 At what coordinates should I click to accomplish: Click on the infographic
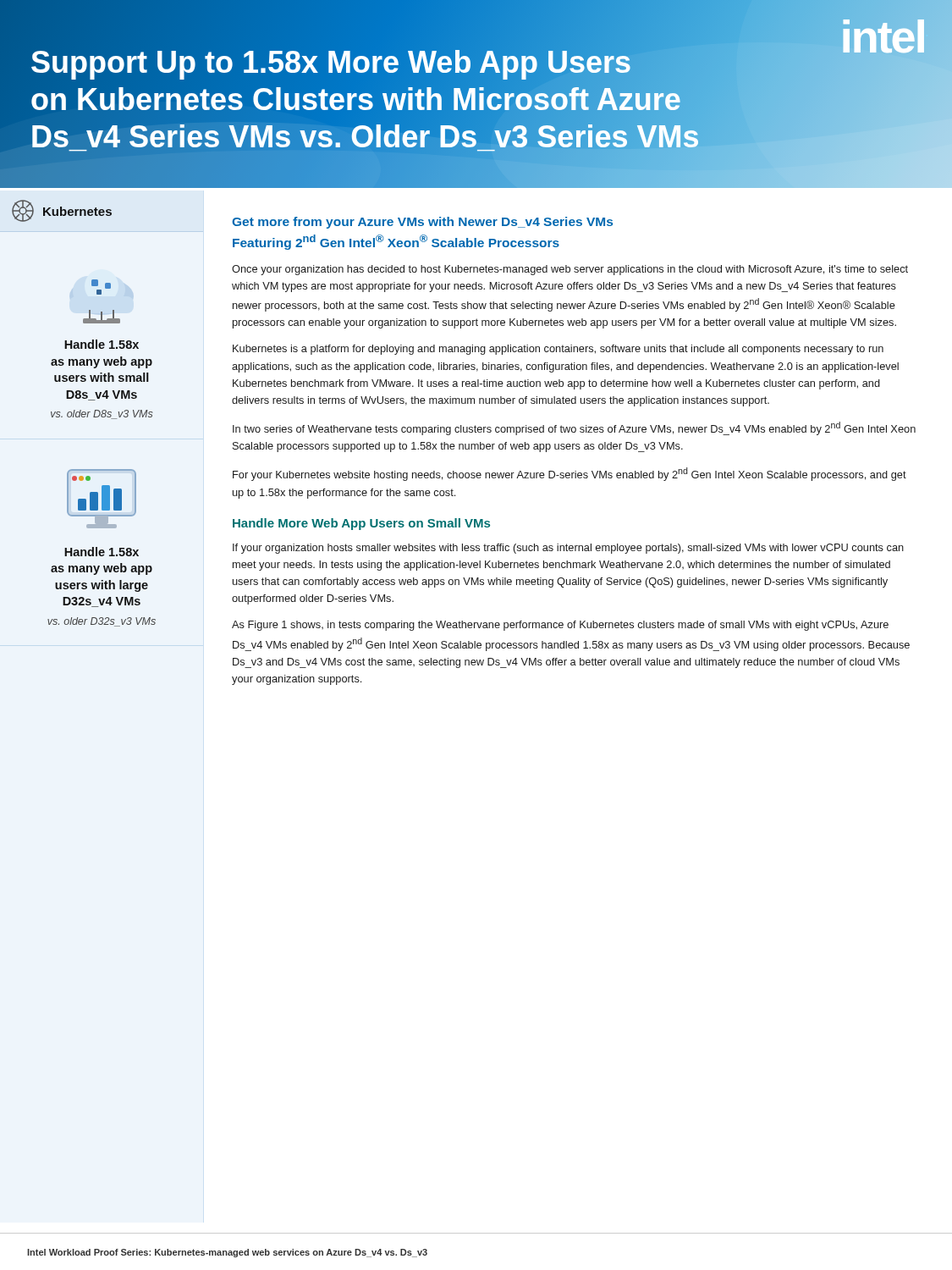tap(476, 94)
